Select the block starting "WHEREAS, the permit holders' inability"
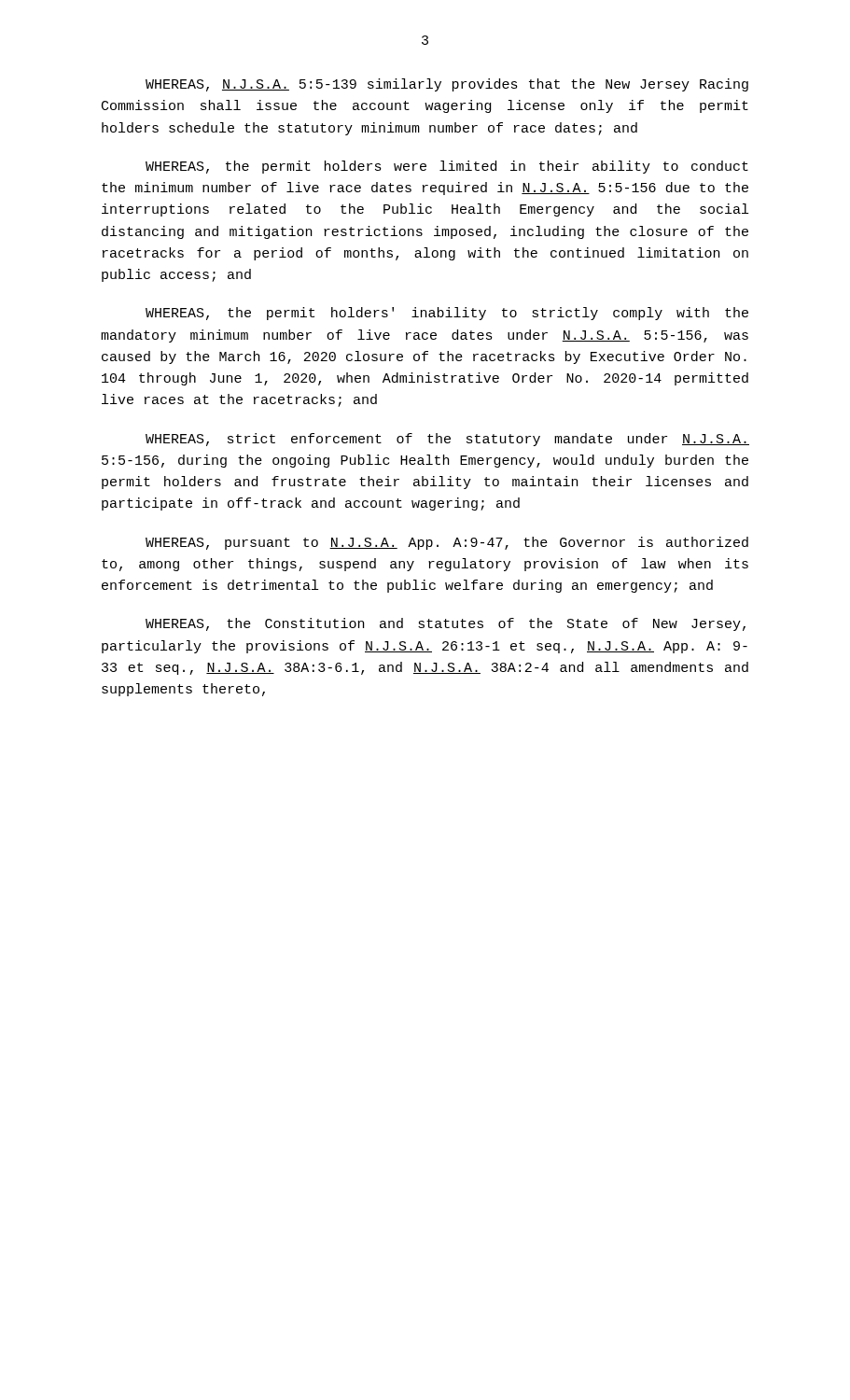 click(x=425, y=358)
